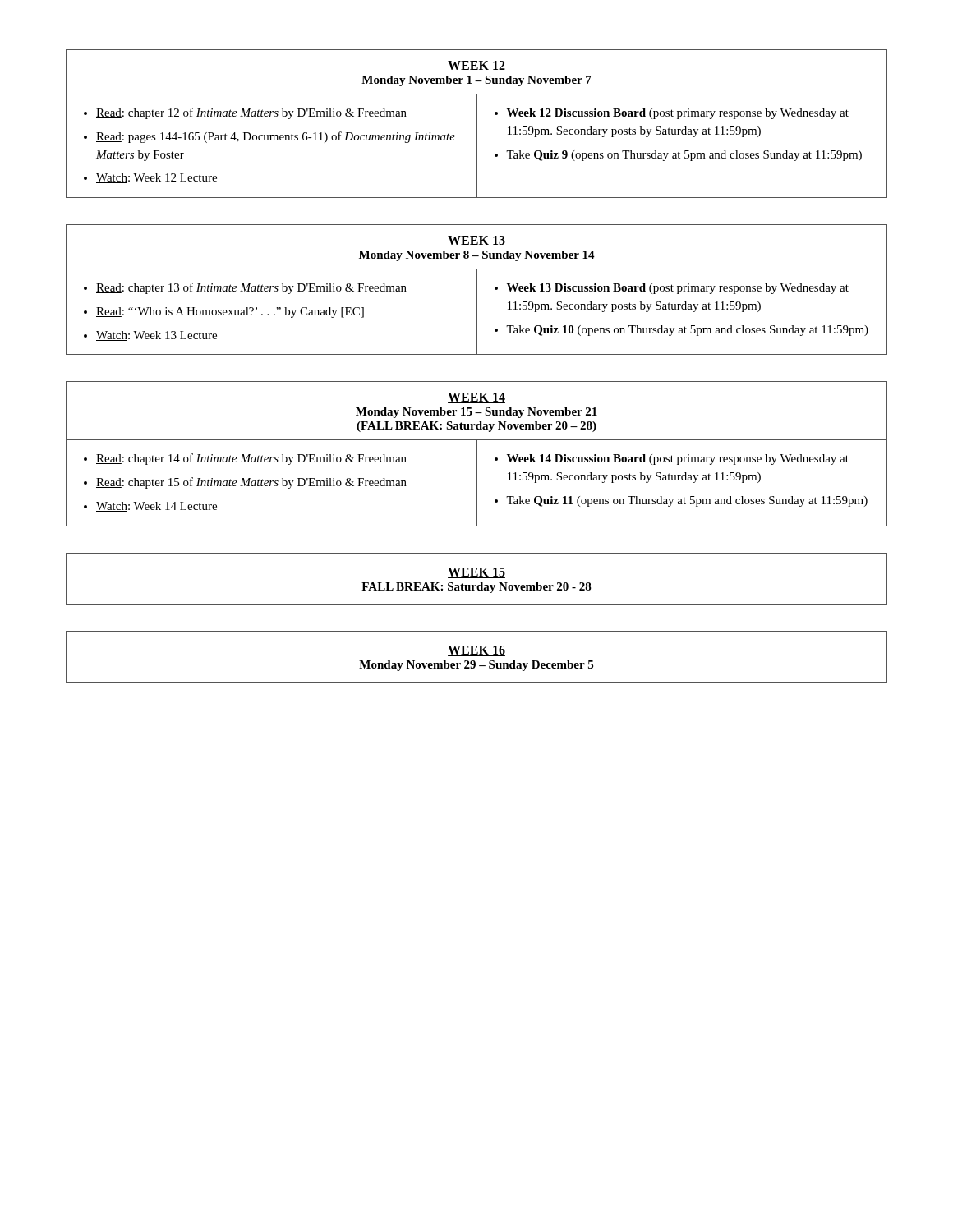Locate the table with the text "WEEK 13 Monday"
This screenshot has width=953, height=1232.
pos(476,290)
